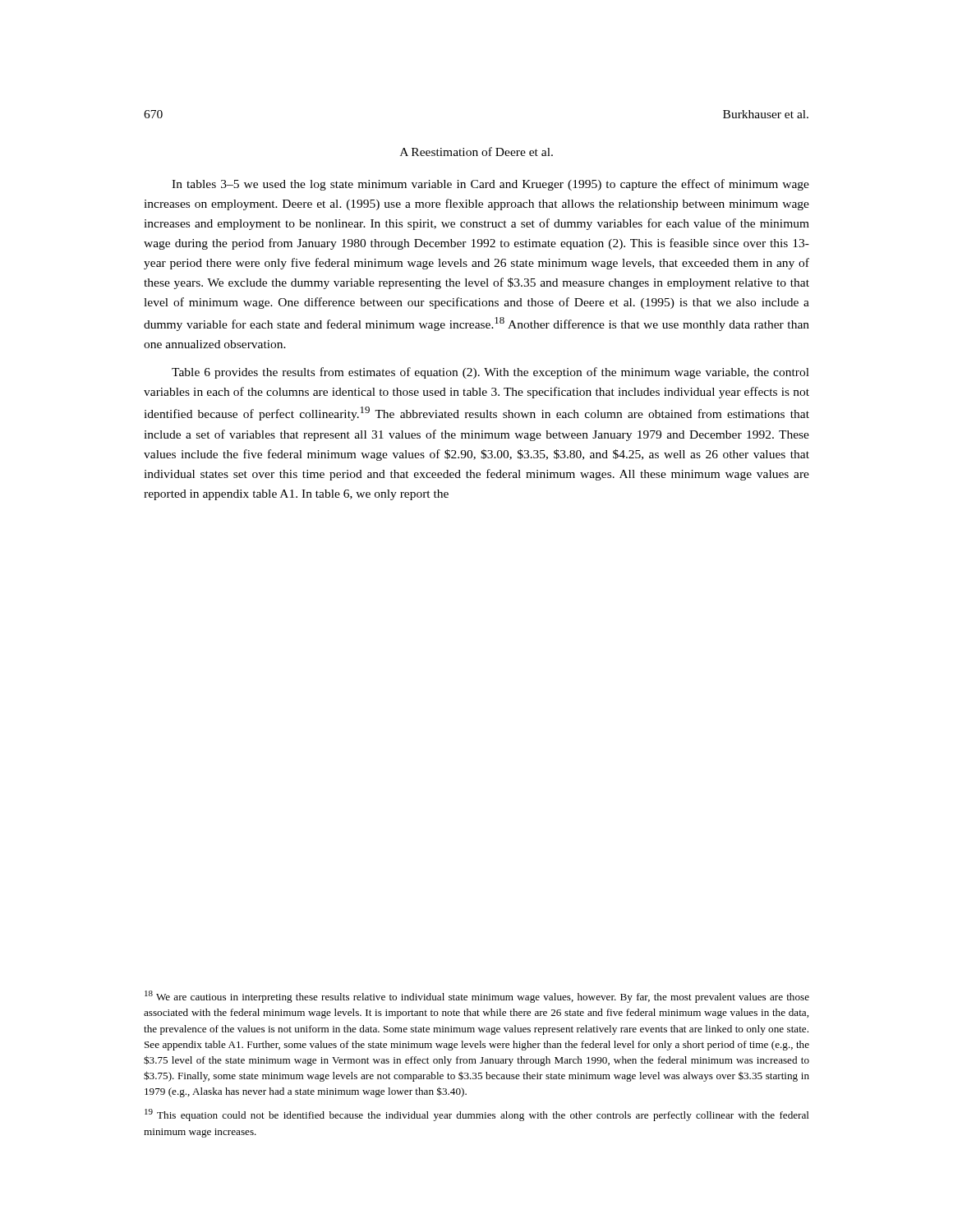Image resolution: width=953 pixels, height=1232 pixels.
Task: Select the section header that reads "A Reestimation of Deere et al."
Action: pyautogui.click(x=476, y=152)
